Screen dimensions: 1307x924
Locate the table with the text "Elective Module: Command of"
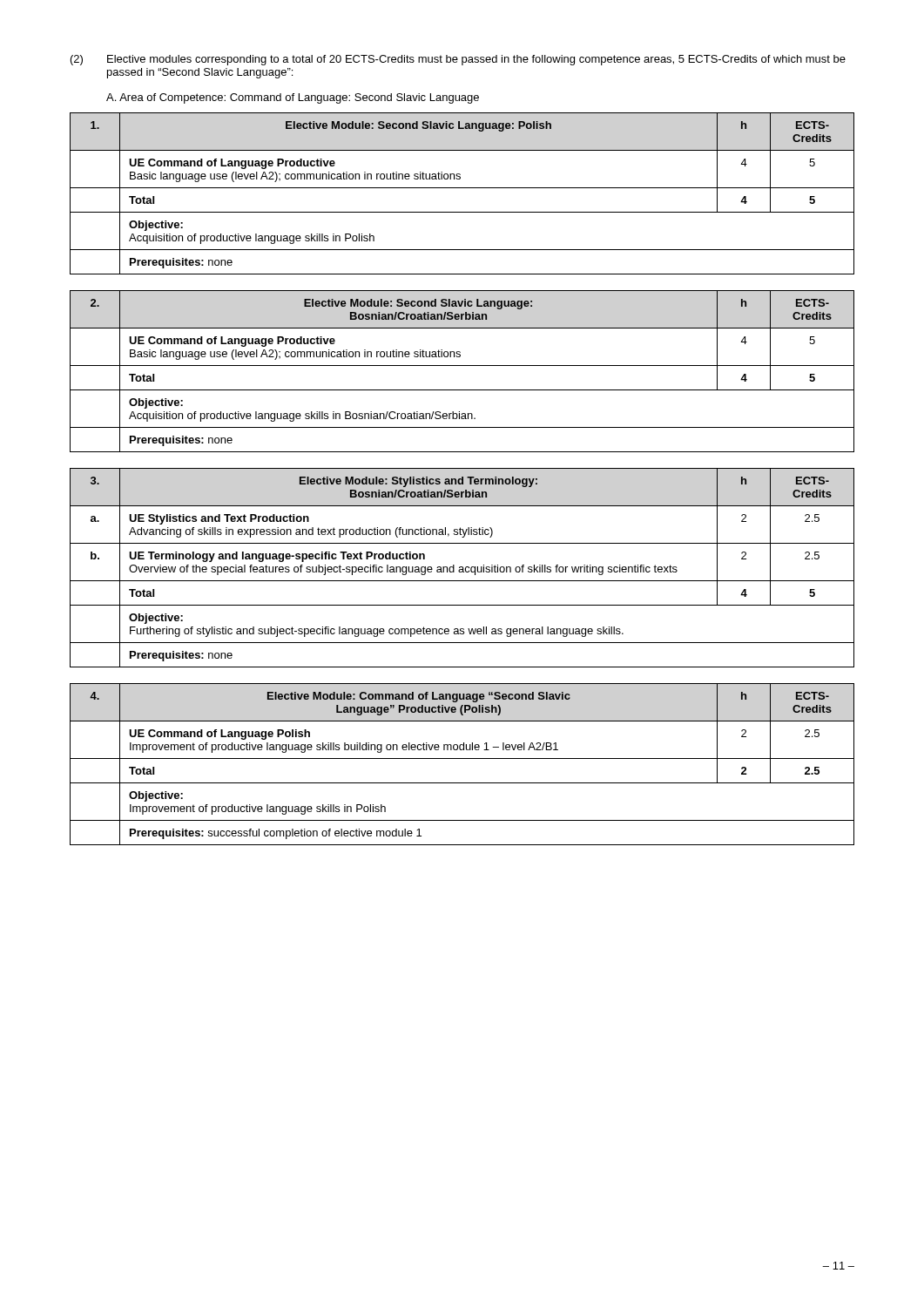462,764
